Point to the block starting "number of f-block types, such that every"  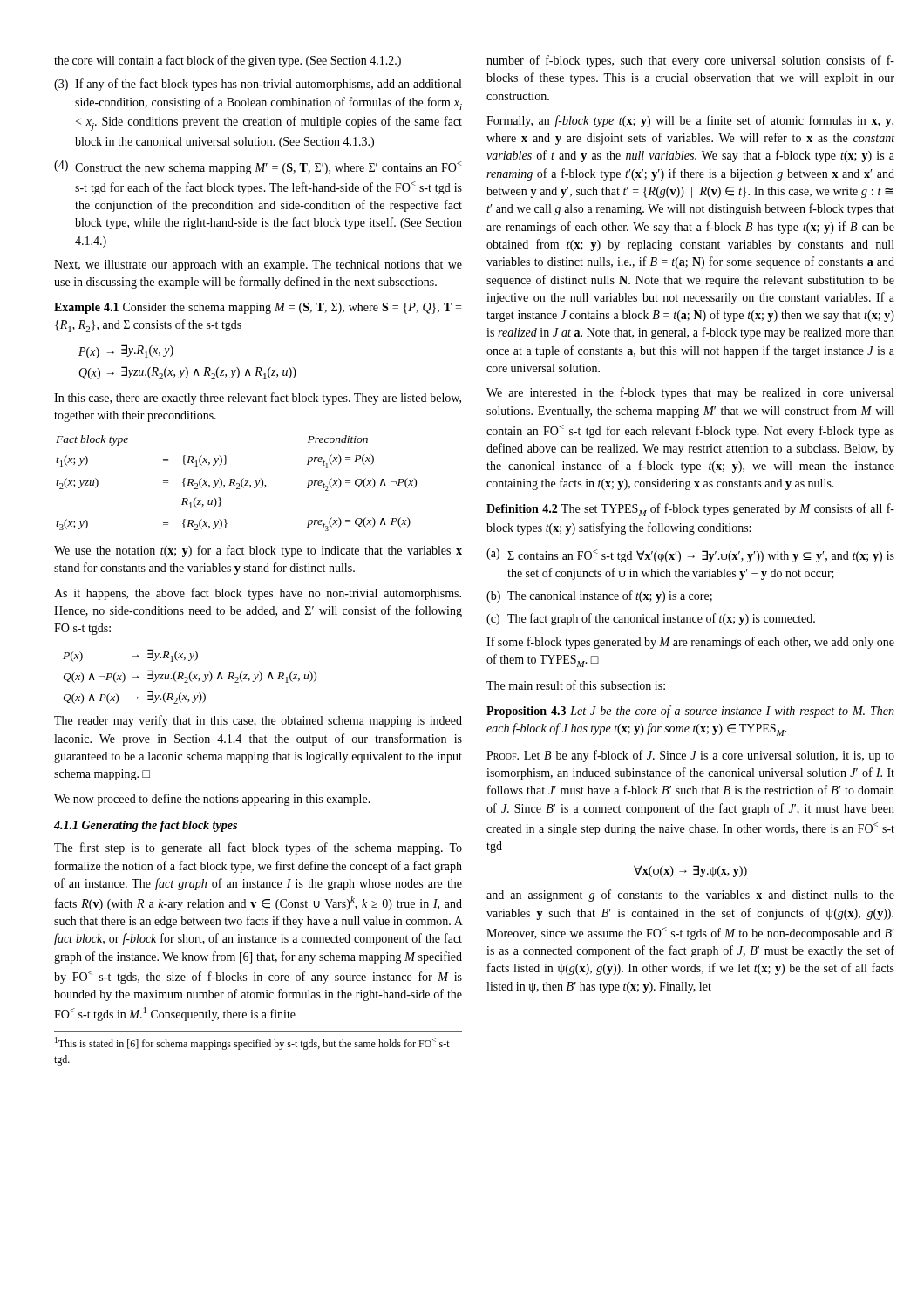click(690, 78)
